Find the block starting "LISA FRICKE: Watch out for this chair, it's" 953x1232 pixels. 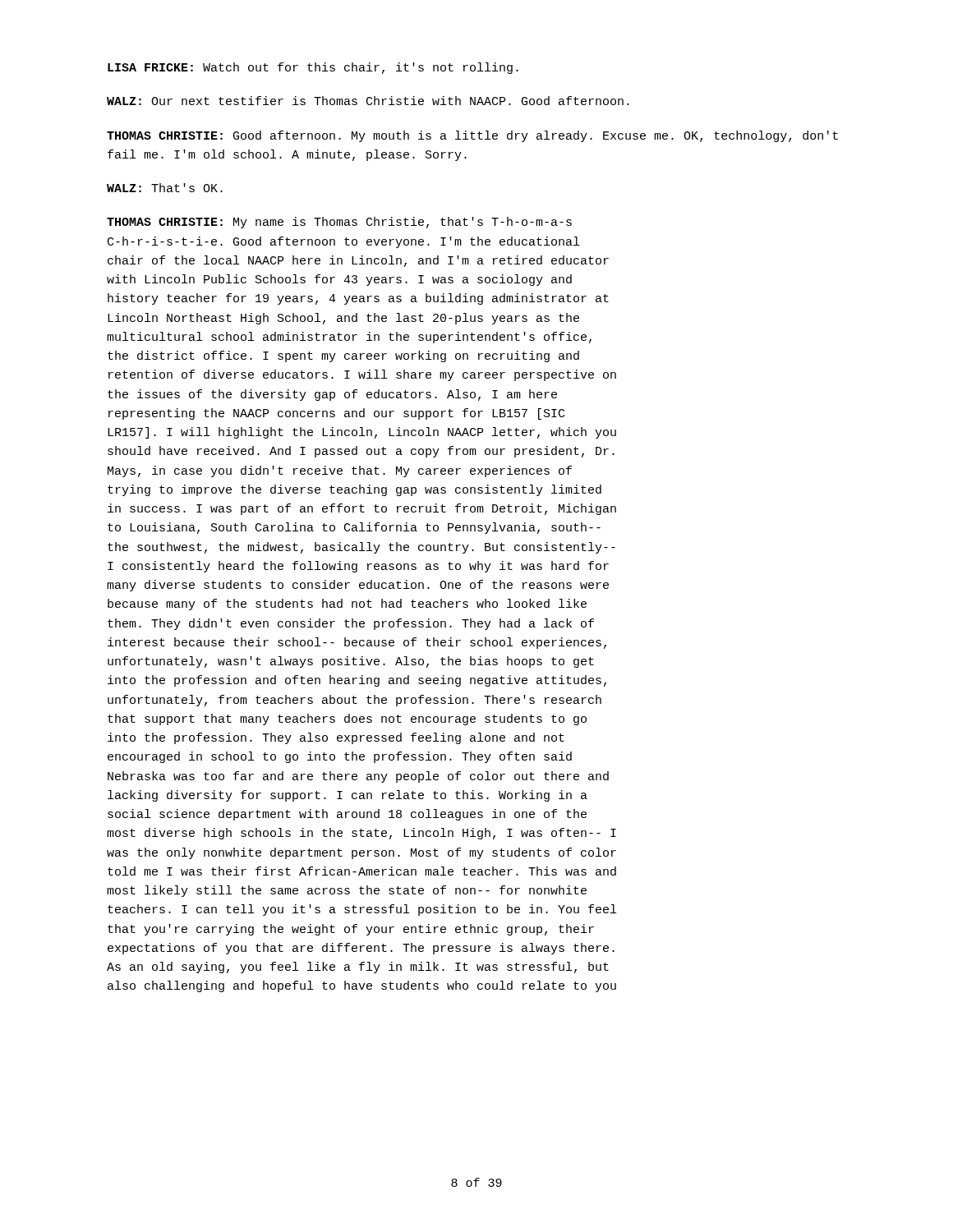click(x=314, y=69)
